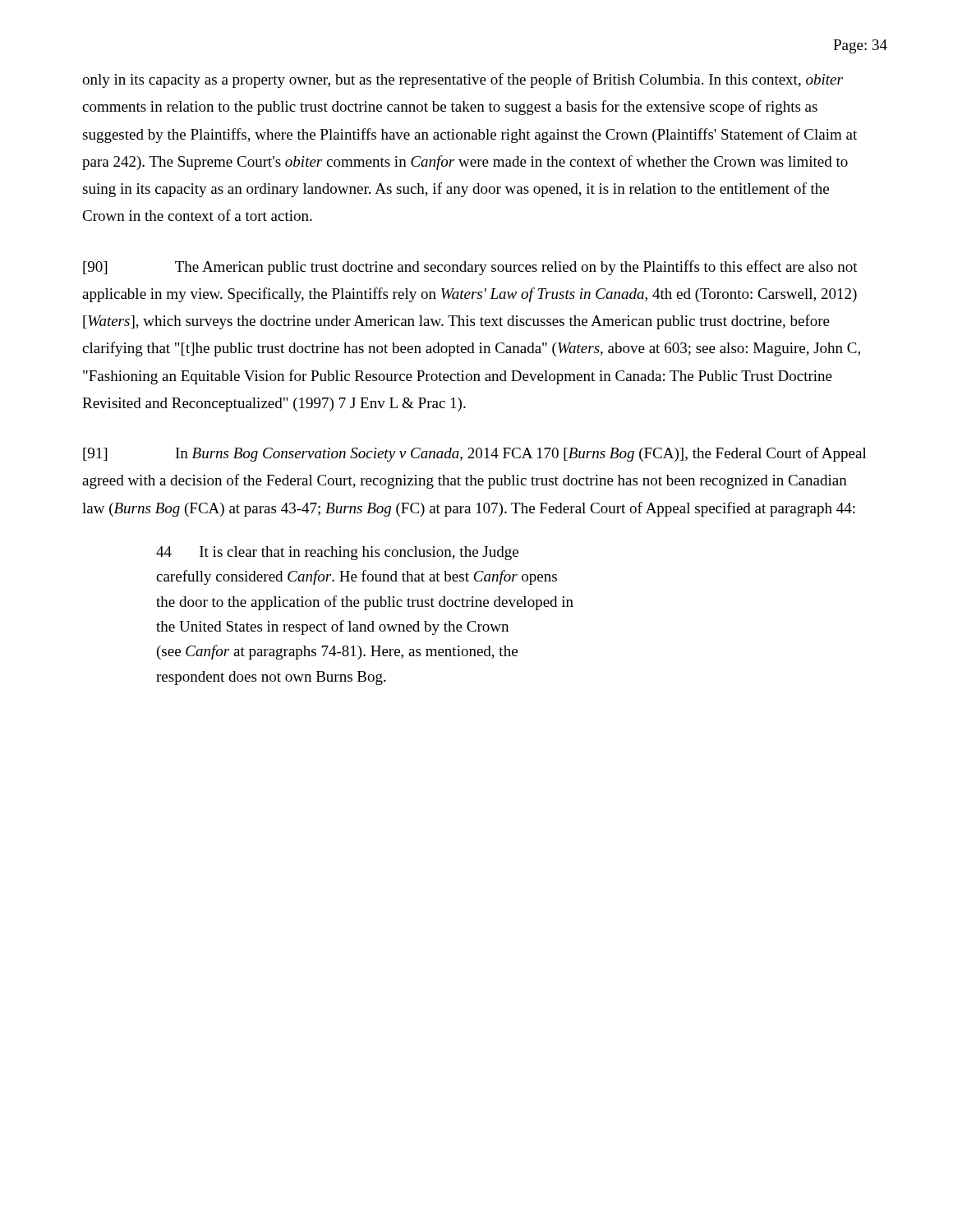
Task: Navigate to the text starting "[90] The American public trust doctrine"
Action: (x=472, y=332)
